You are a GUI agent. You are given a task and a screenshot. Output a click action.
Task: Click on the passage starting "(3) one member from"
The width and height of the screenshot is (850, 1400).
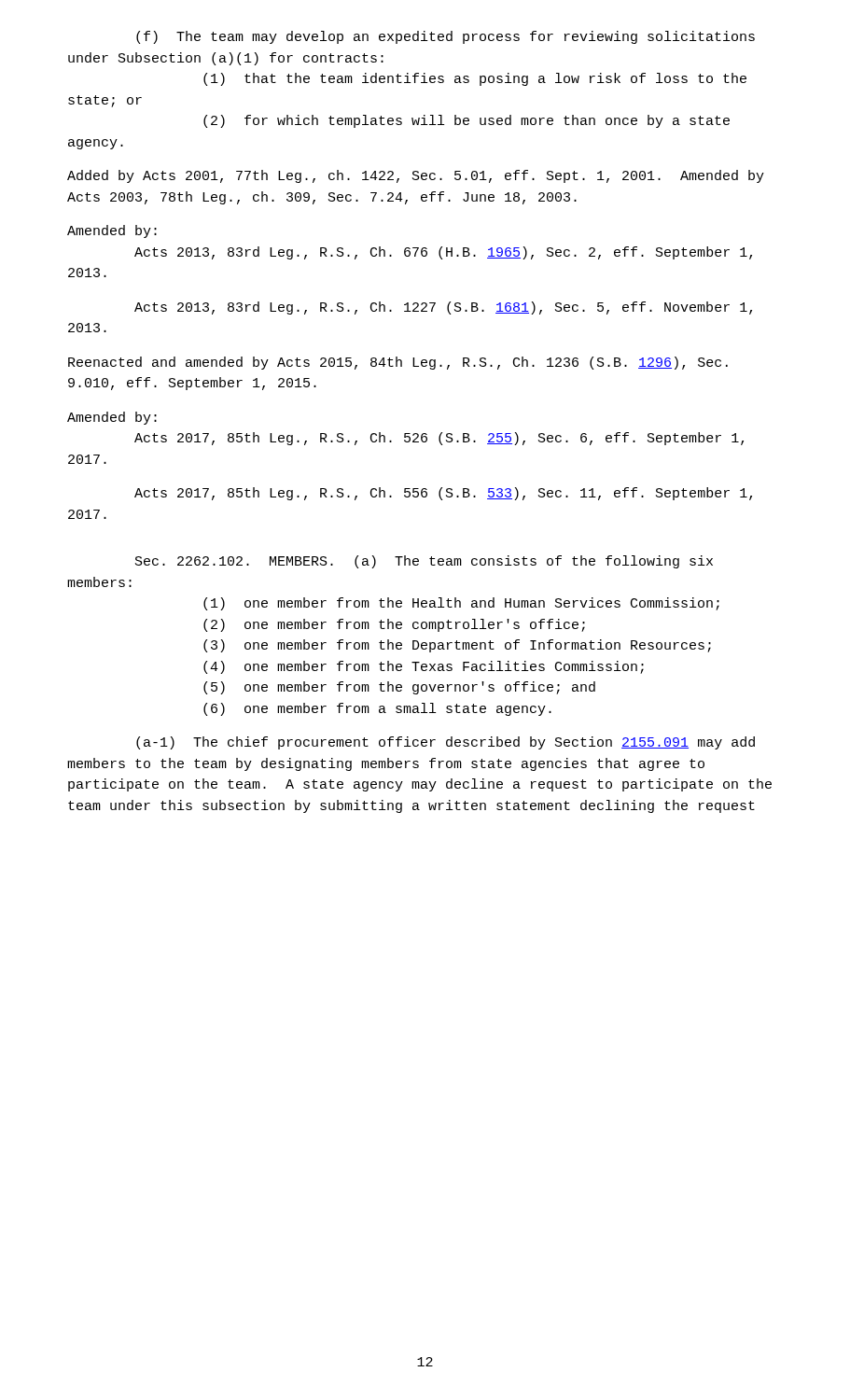(425, 647)
